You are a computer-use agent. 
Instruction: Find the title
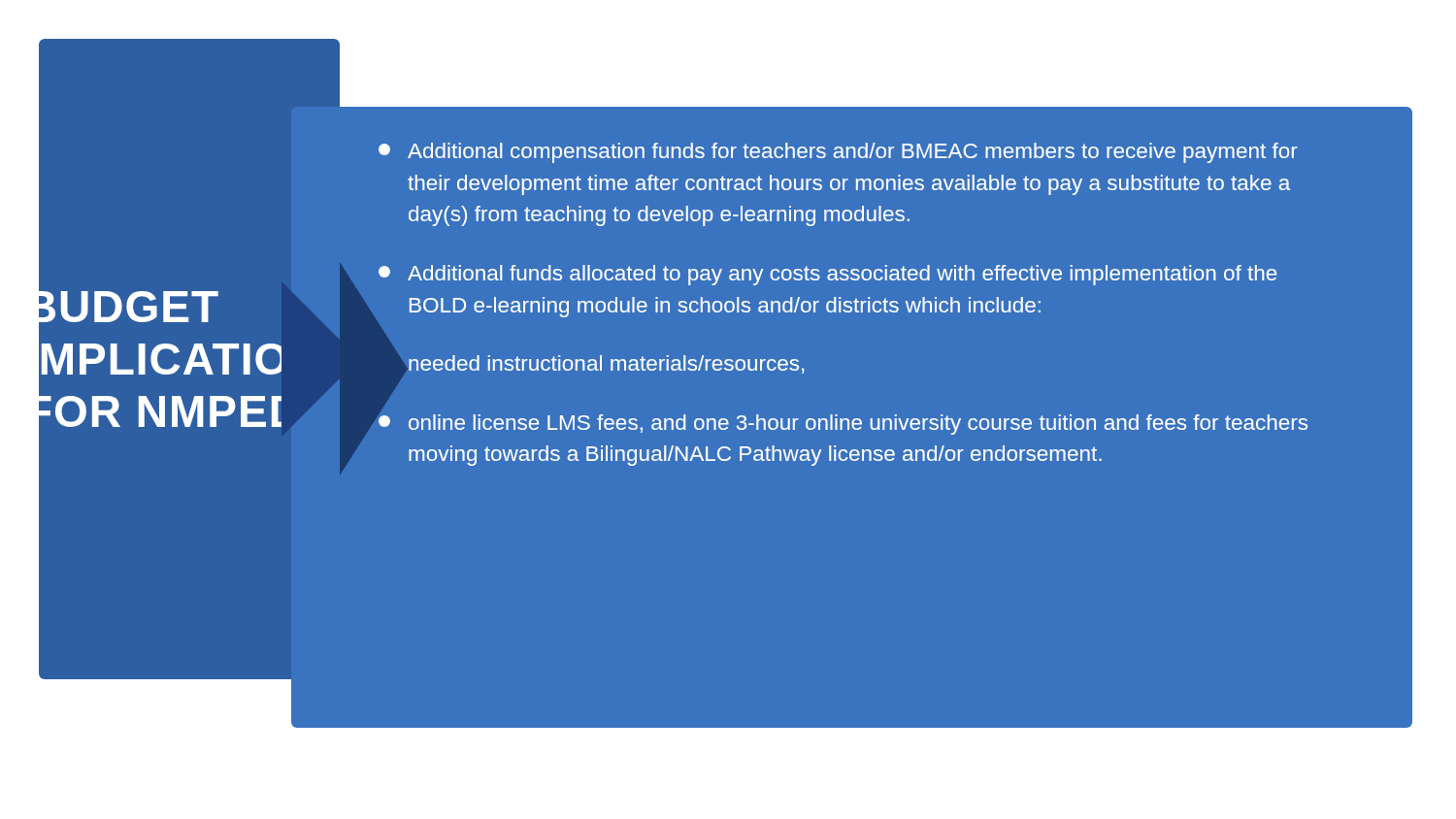pos(189,359)
